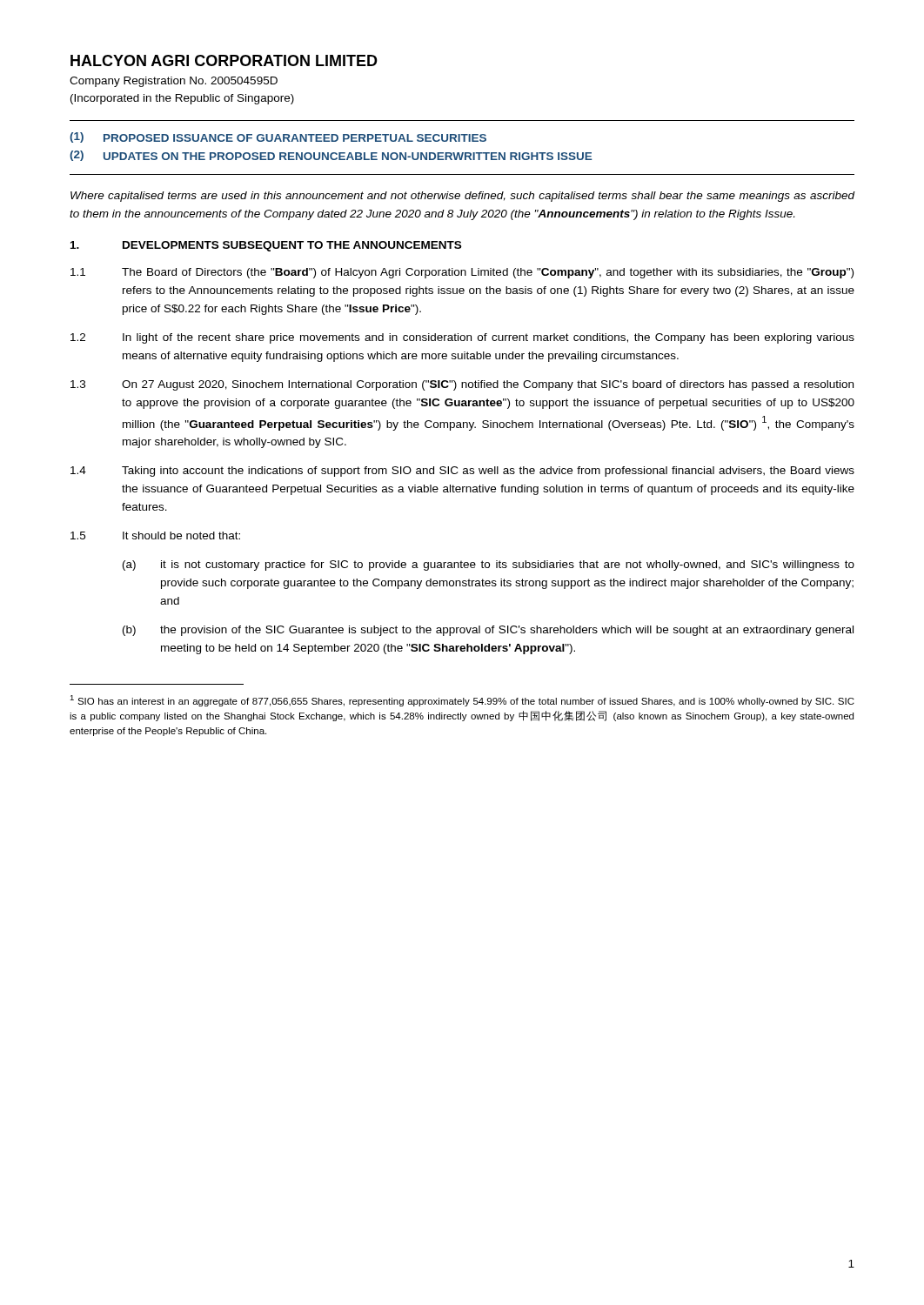Select the list item with the text "(a) it is not customary practice for"
The image size is (924, 1305).
click(x=488, y=583)
